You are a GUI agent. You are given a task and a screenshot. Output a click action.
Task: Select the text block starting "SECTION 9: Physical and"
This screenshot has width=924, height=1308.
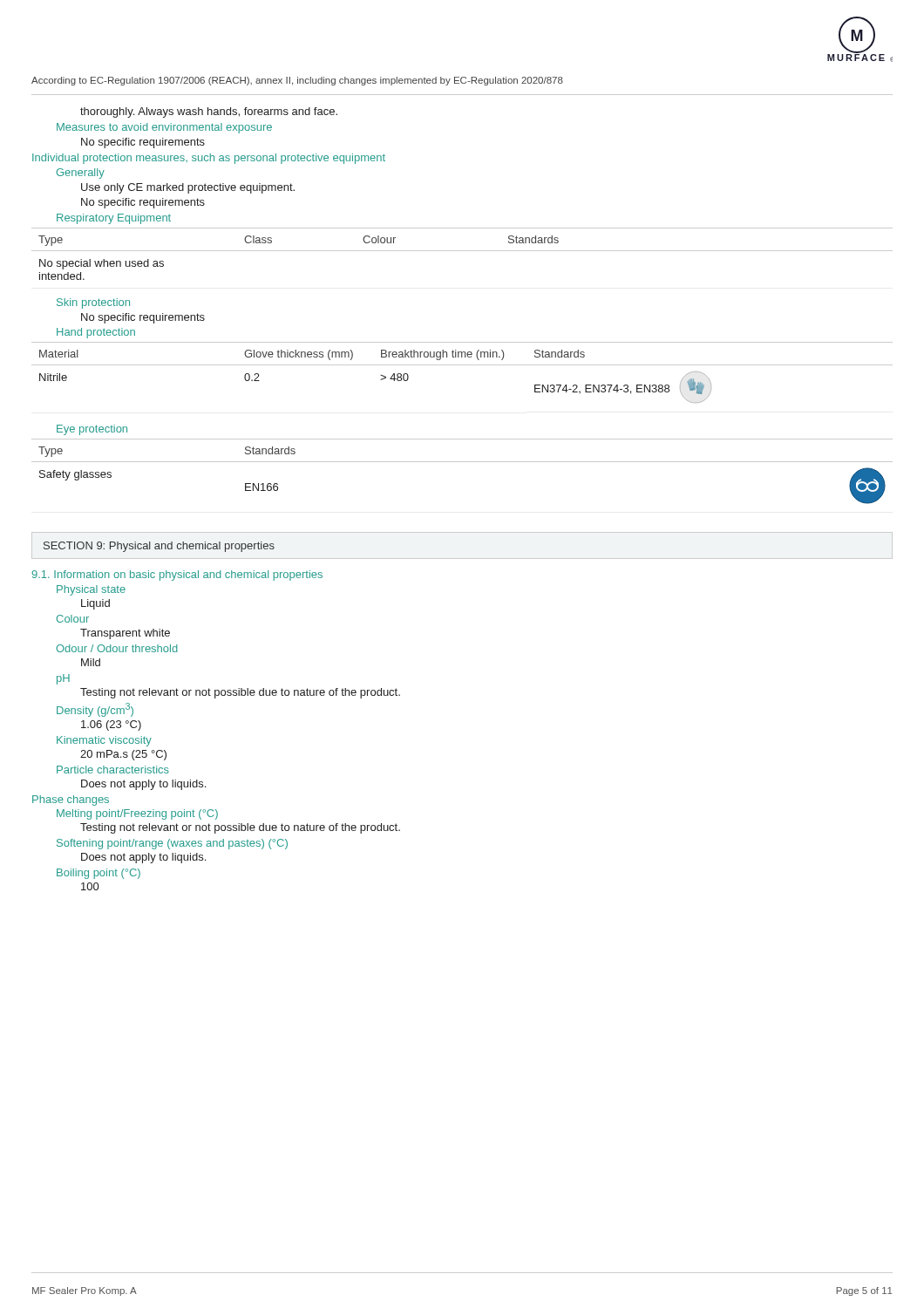tap(159, 545)
